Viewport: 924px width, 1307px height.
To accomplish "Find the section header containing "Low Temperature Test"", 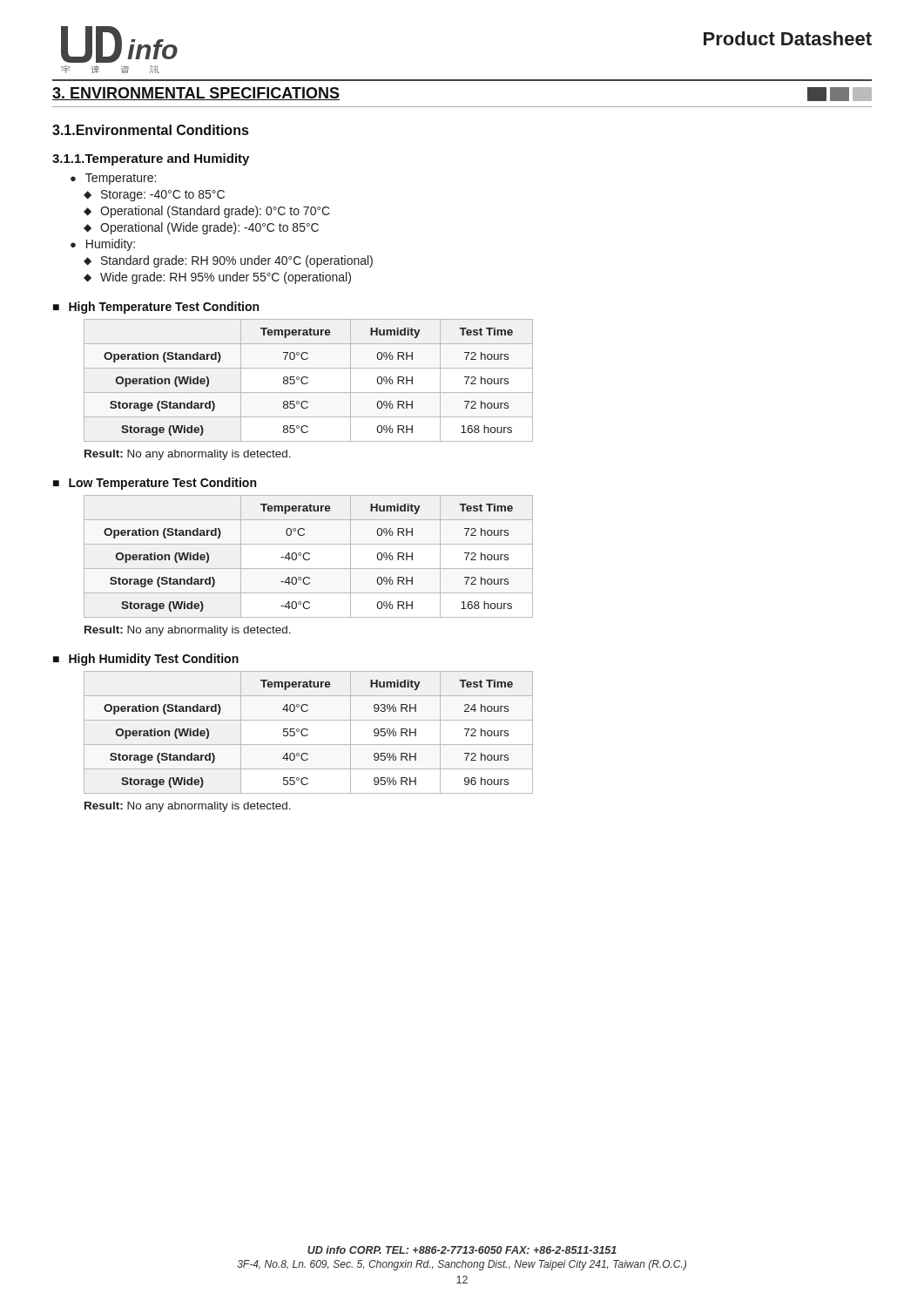I will pos(163,483).
